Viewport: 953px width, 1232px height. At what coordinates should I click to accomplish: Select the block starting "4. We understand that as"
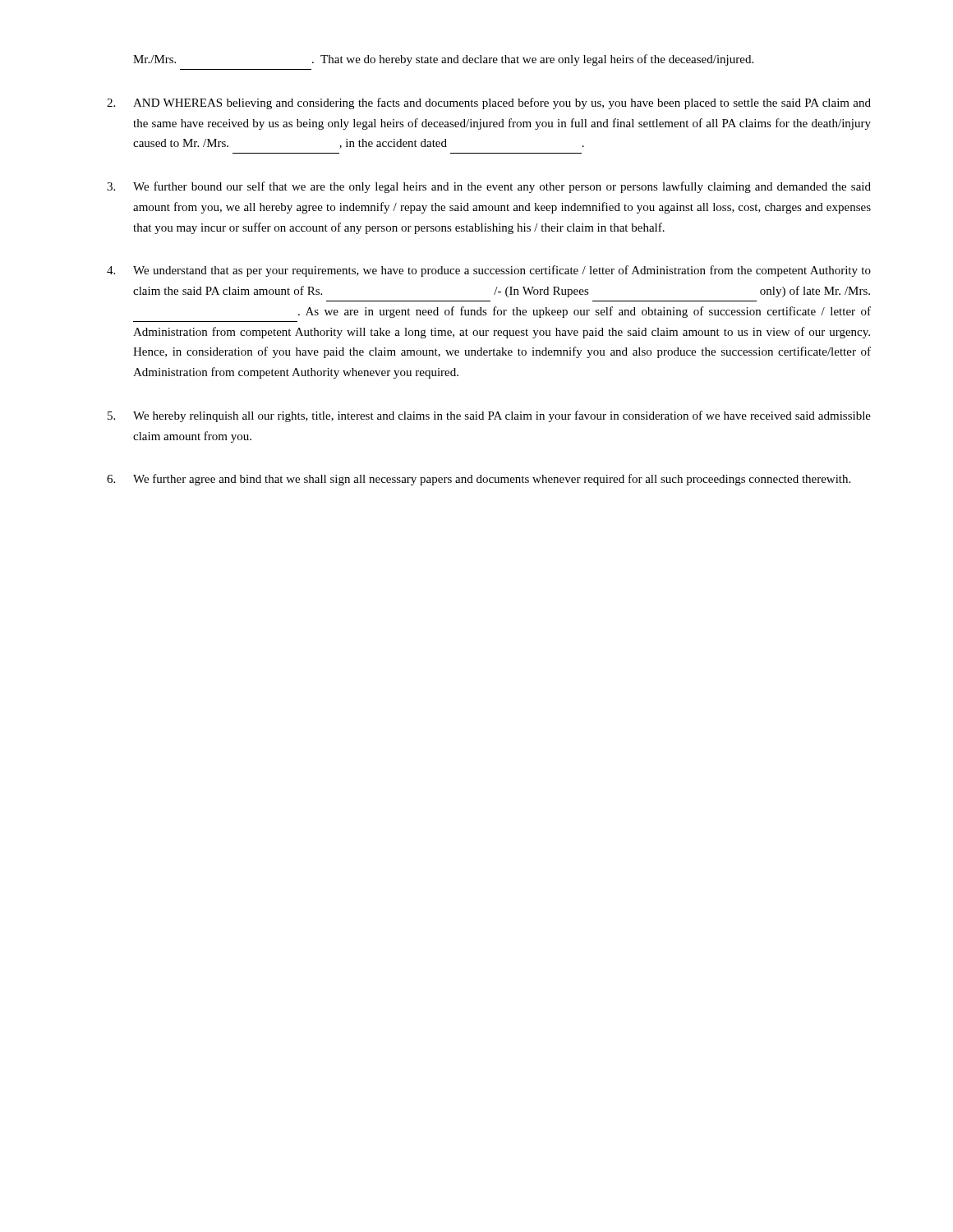tap(489, 322)
